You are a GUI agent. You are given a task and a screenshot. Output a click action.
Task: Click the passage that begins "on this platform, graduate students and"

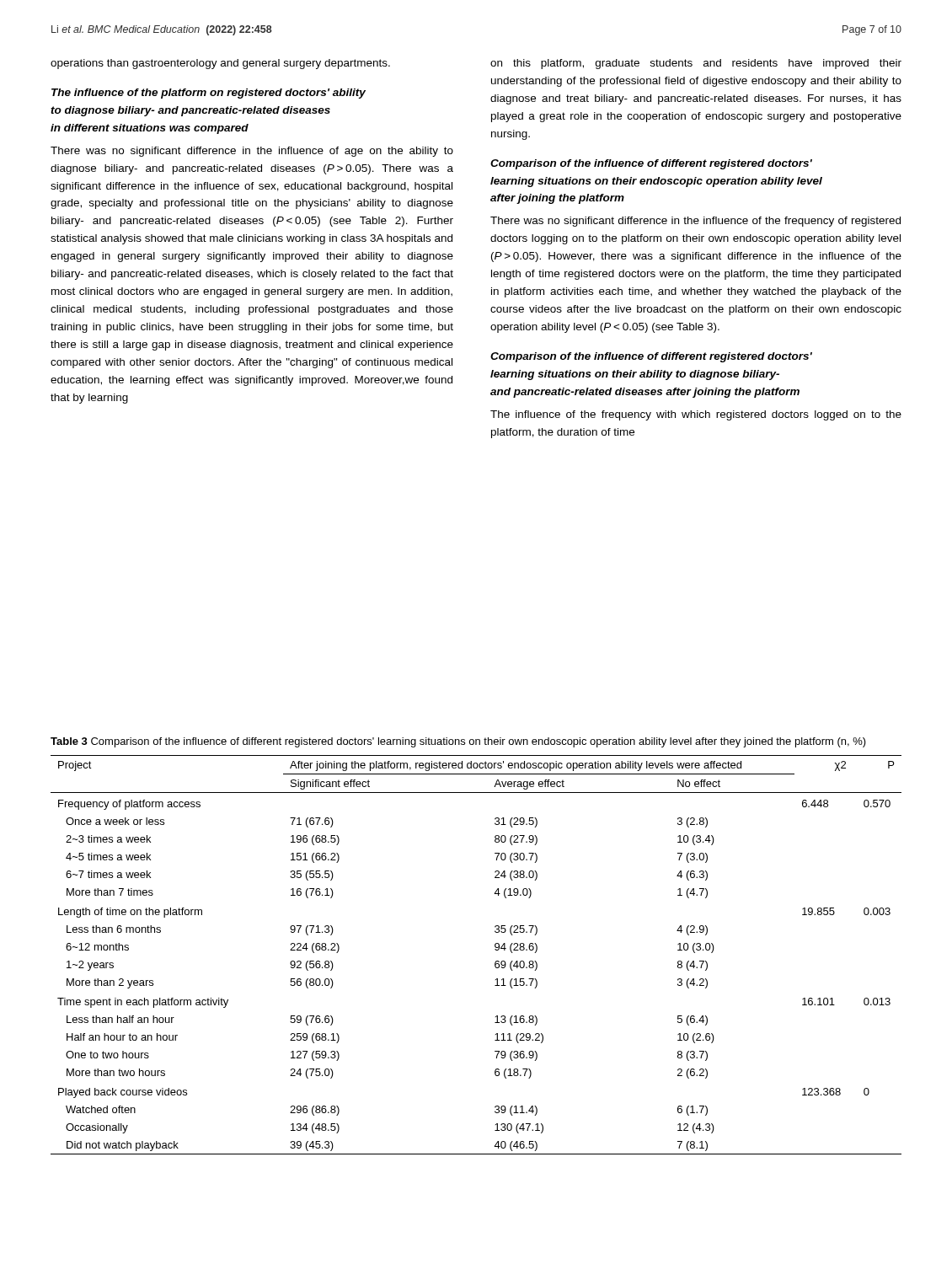696,98
